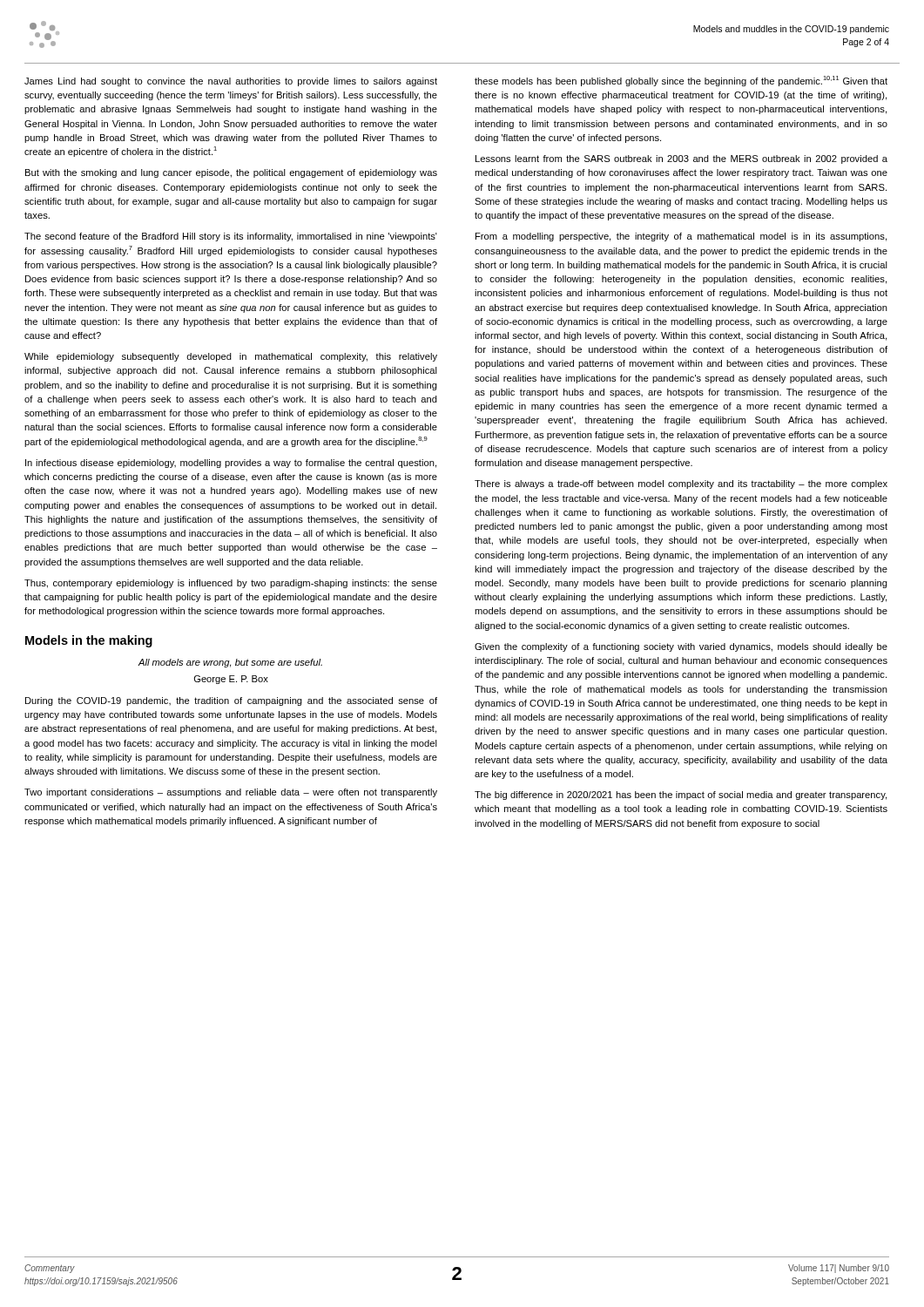Click on the passage starting "Two important considerations – assumptions and reliable data"
Viewport: 924px width, 1307px height.
point(231,807)
